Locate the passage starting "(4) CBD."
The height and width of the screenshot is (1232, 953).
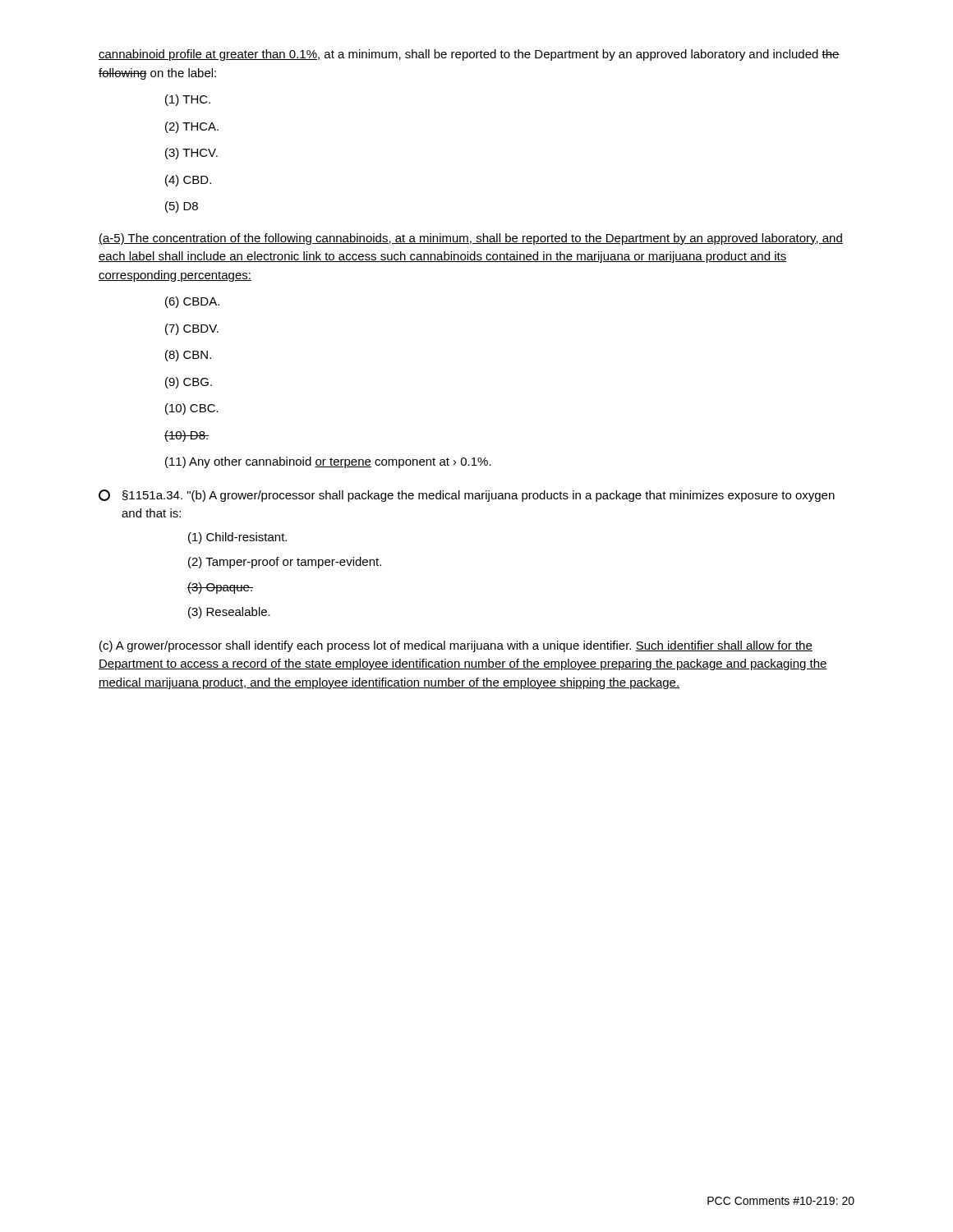click(188, 179)
